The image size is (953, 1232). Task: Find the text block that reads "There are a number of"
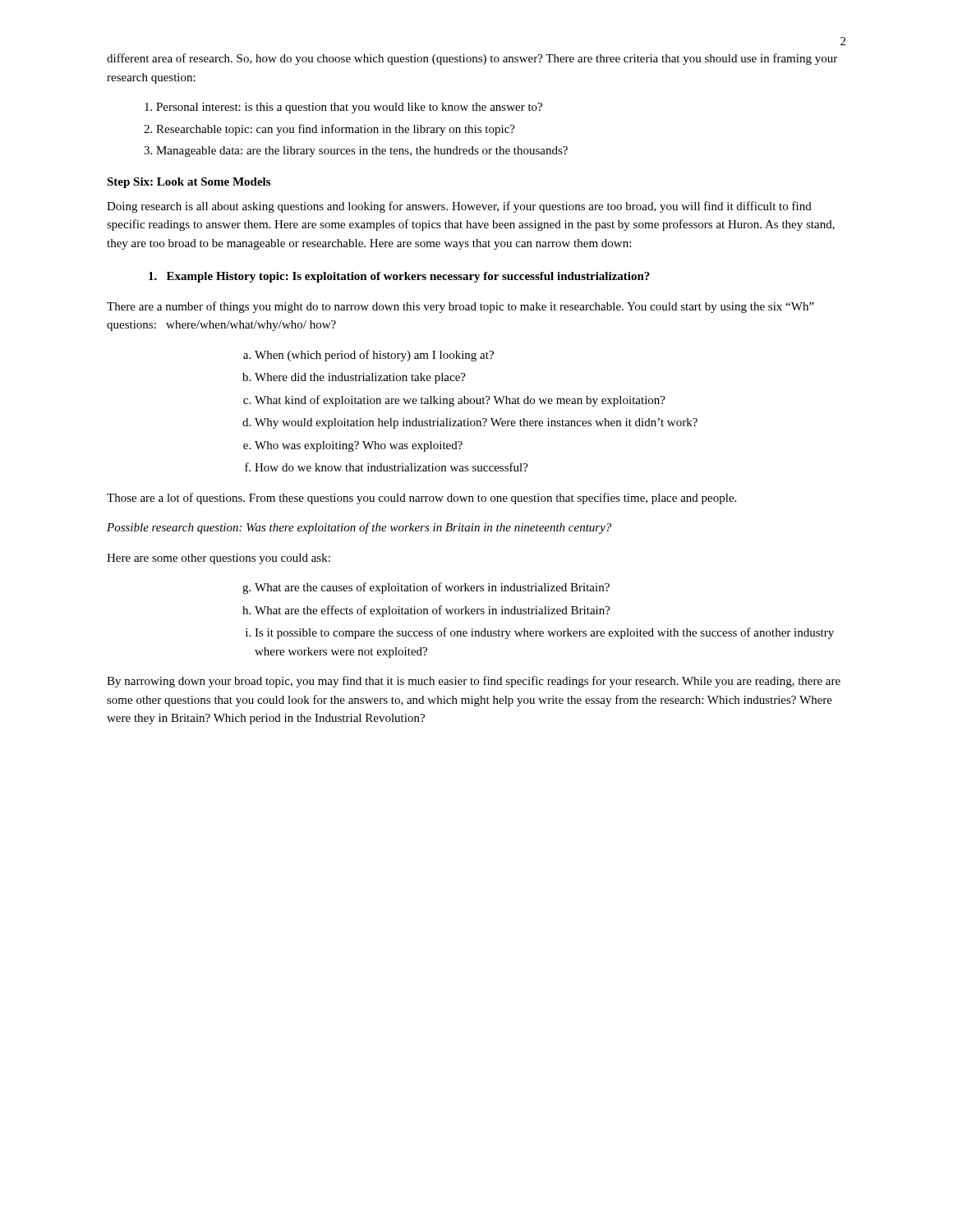[x=476, y=315]
